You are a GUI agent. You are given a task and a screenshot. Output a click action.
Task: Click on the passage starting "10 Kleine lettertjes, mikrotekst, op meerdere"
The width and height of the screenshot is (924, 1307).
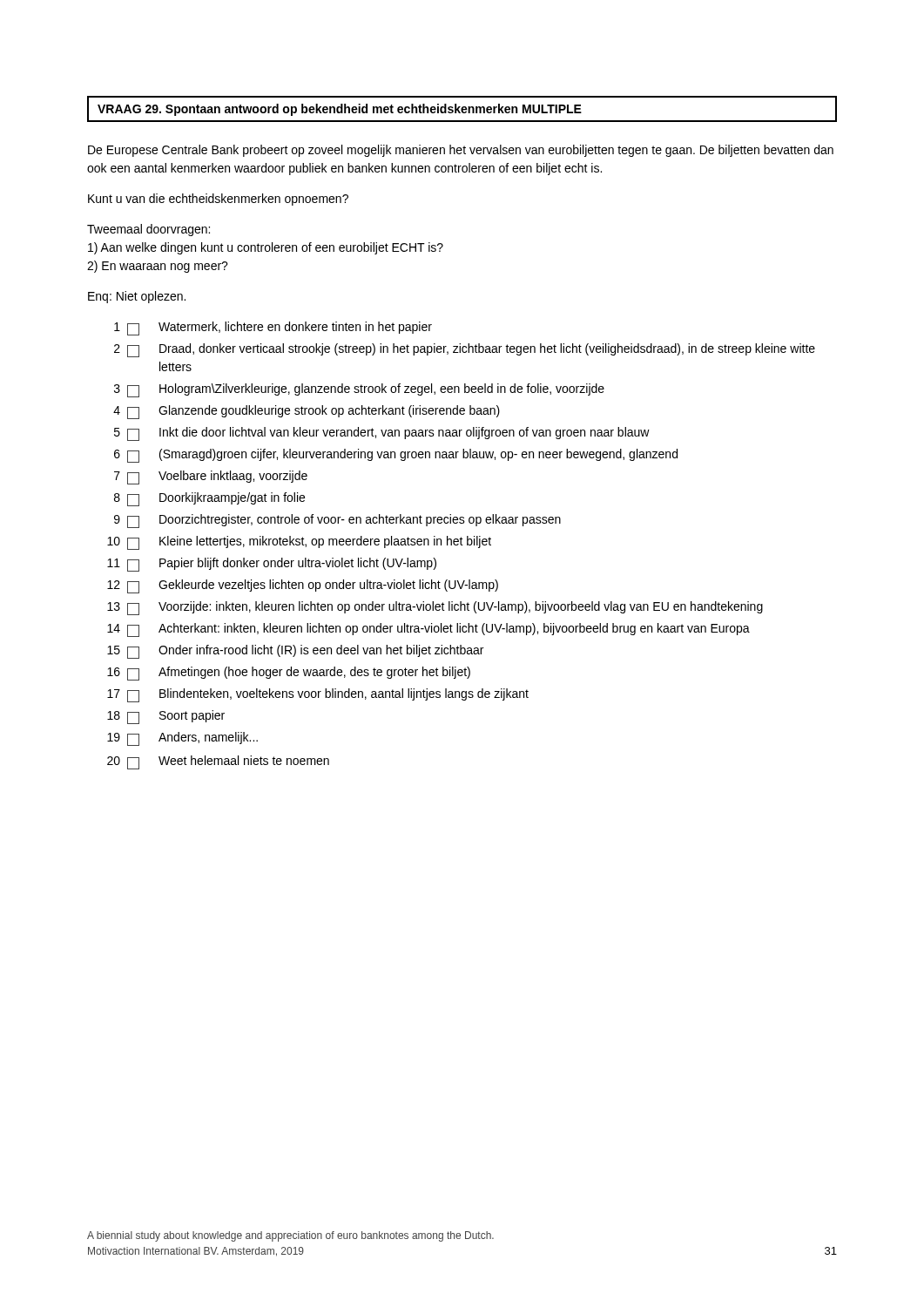[x=462, y=541]
